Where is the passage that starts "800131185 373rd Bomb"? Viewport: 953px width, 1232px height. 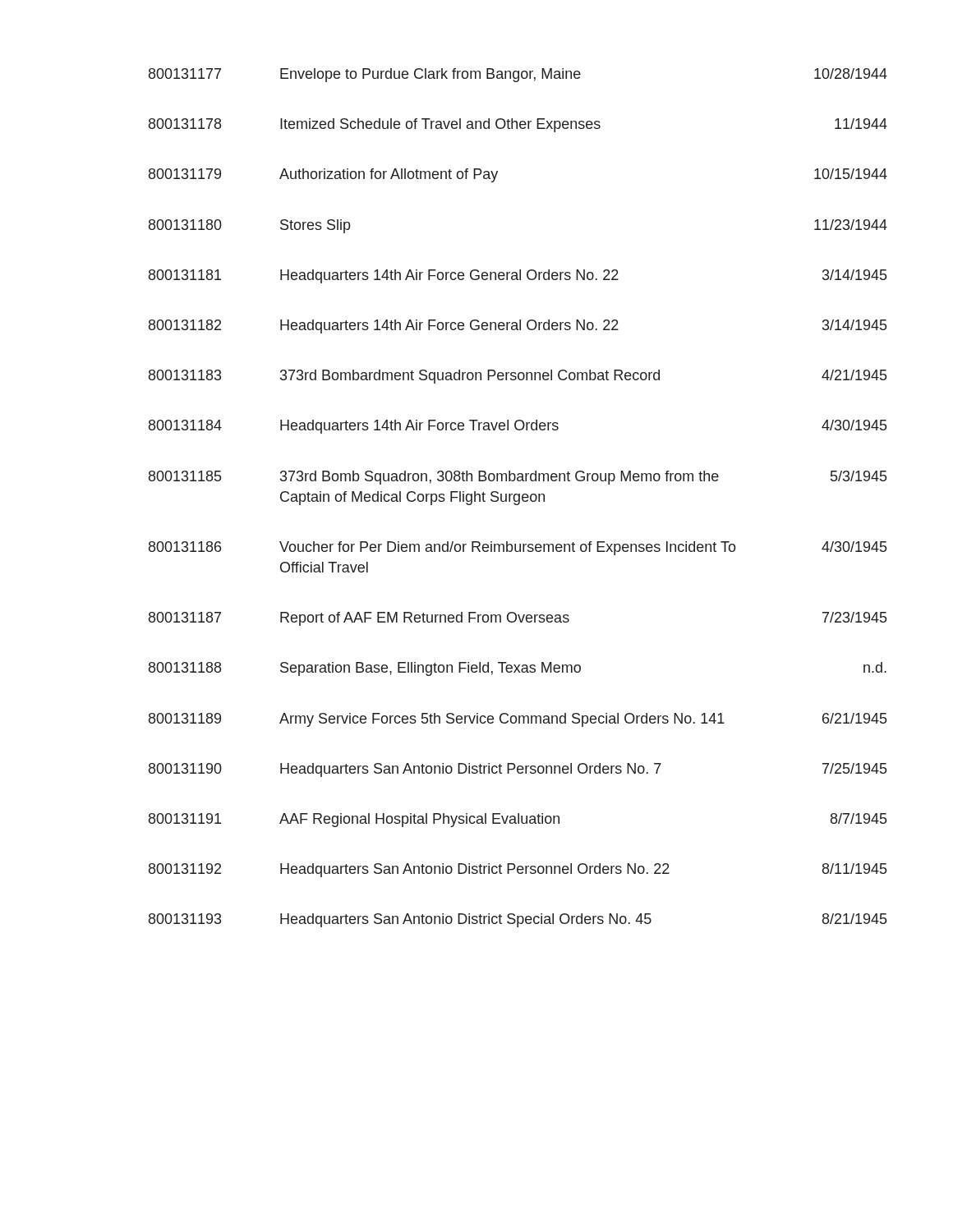[518, 487]
